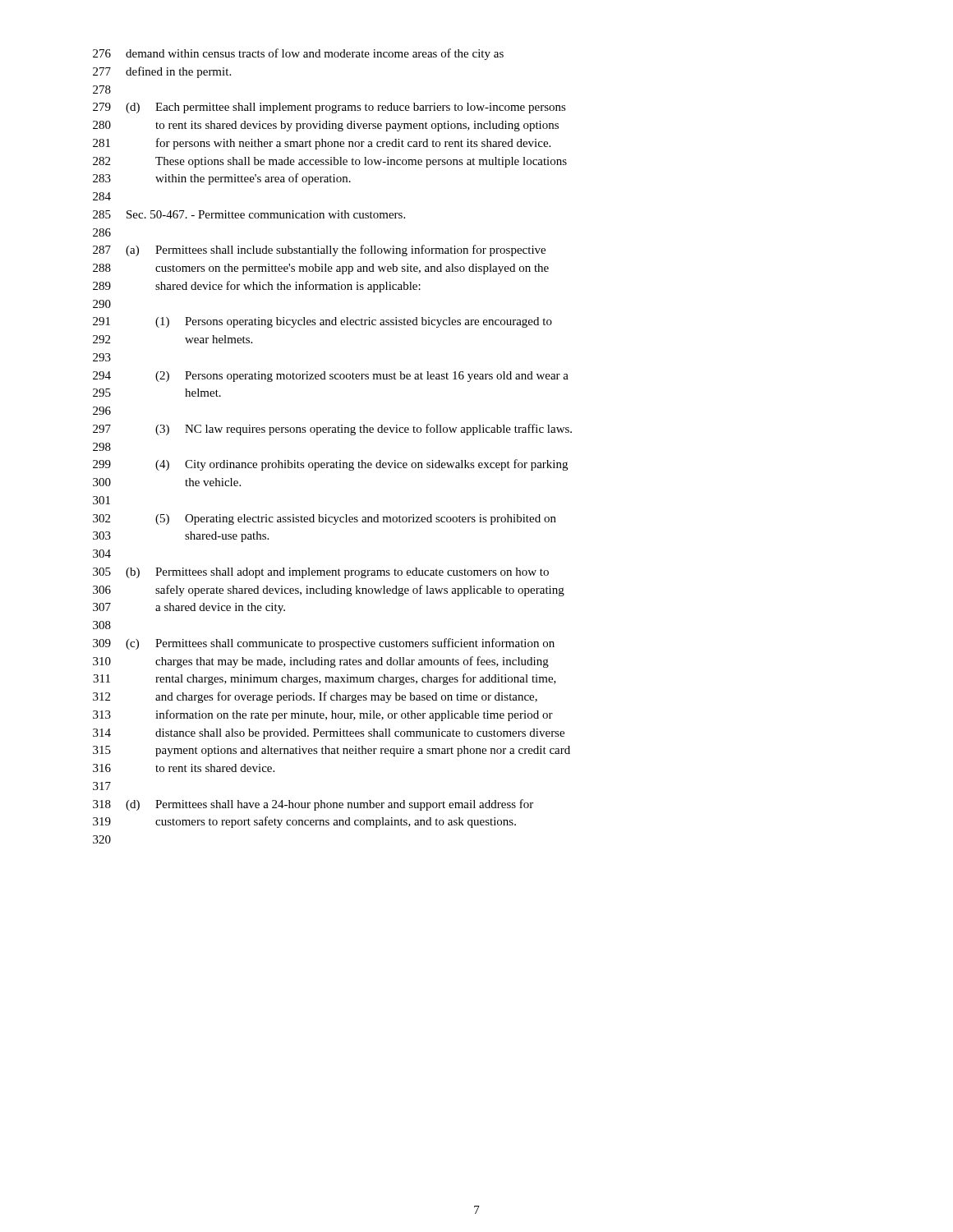The width and height of the screenshot is (953, 1232).
Task: Find the passage starting "287 (a)Permittees shall"
Action: pos(476,277)
